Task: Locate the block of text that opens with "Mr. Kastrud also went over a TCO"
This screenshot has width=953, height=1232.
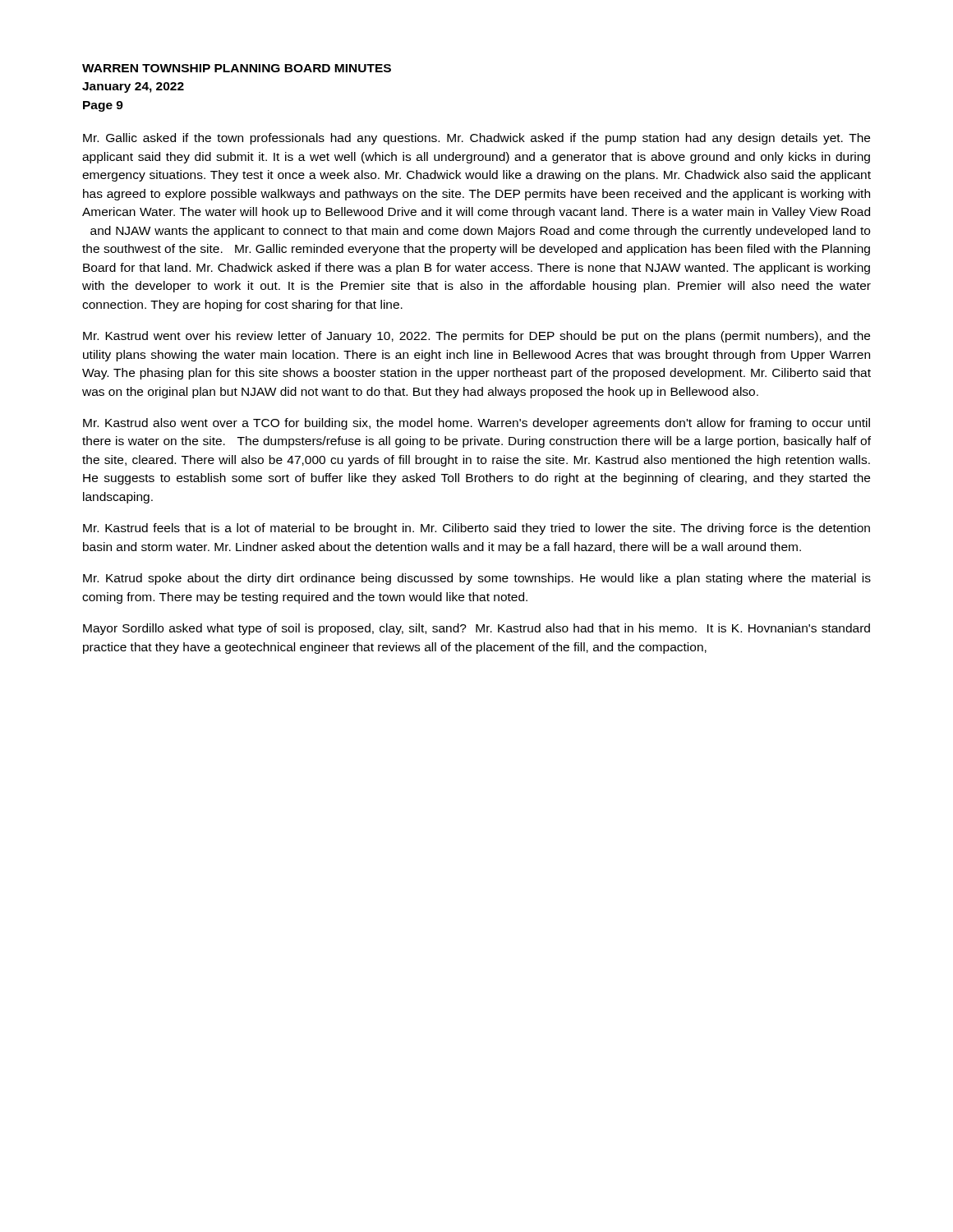Action: tap(476, 459)
